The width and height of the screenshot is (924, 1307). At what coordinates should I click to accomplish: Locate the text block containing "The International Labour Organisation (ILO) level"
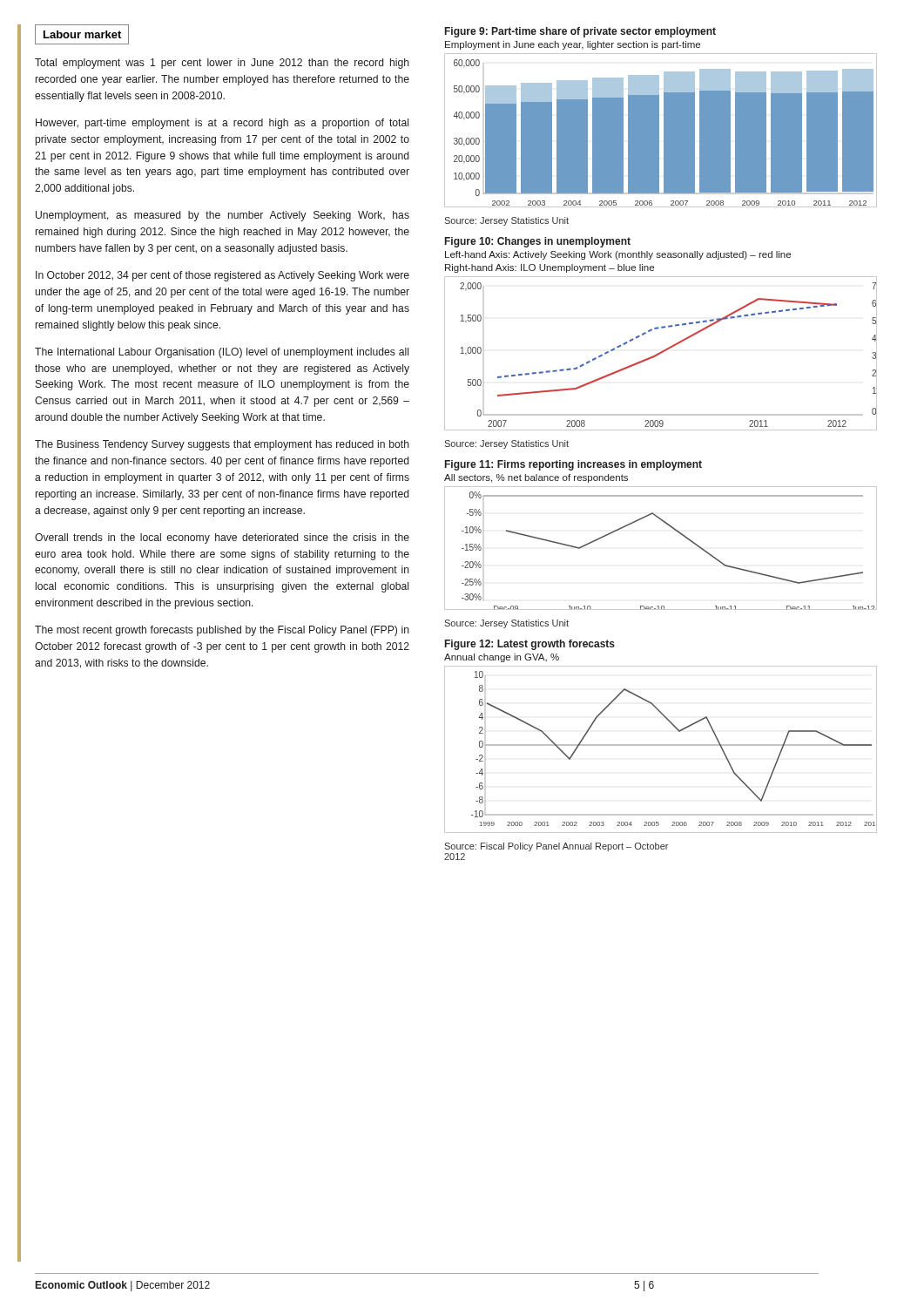[222, 385]
